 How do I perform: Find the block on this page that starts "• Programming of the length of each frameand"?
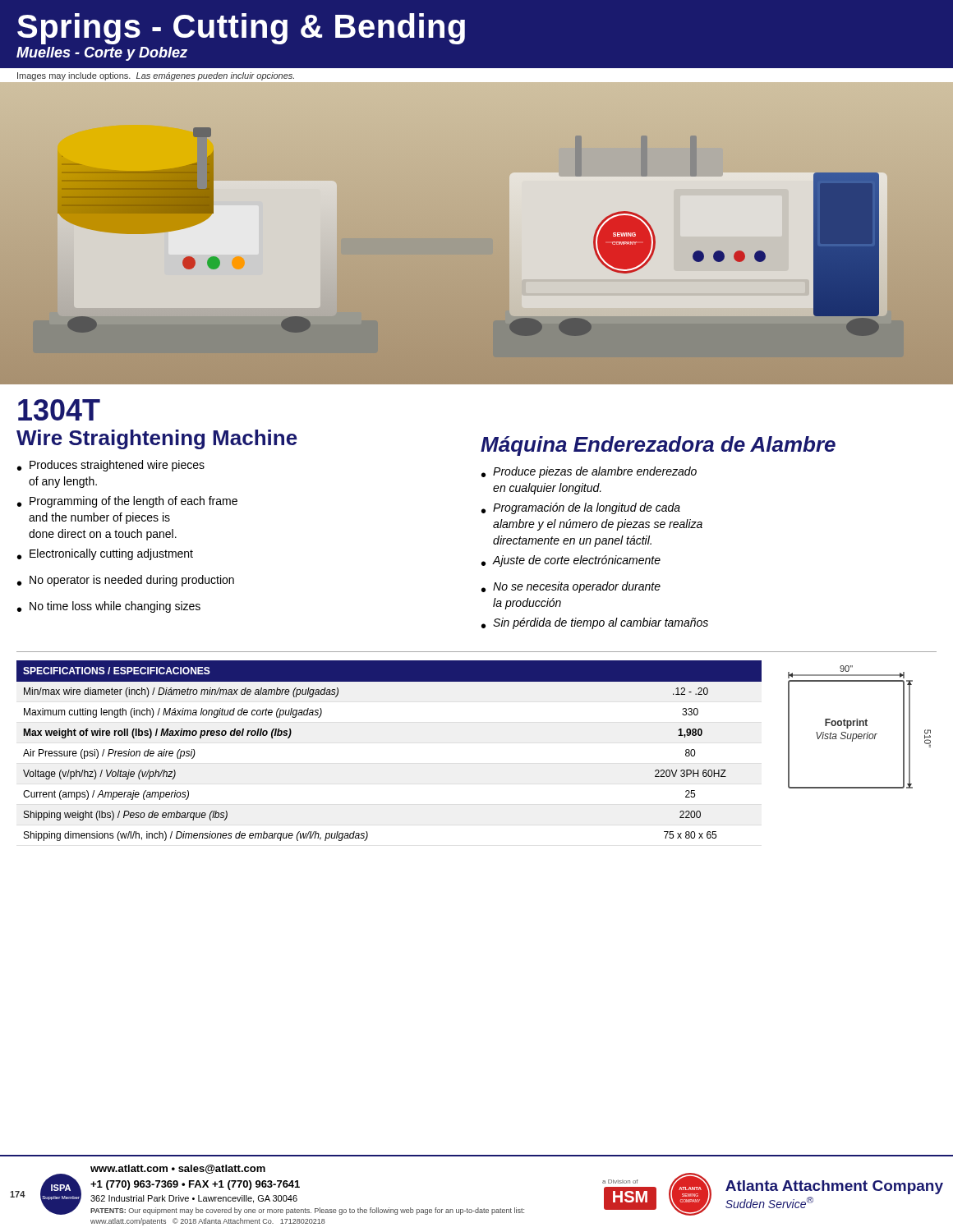(x=127, y=518)
